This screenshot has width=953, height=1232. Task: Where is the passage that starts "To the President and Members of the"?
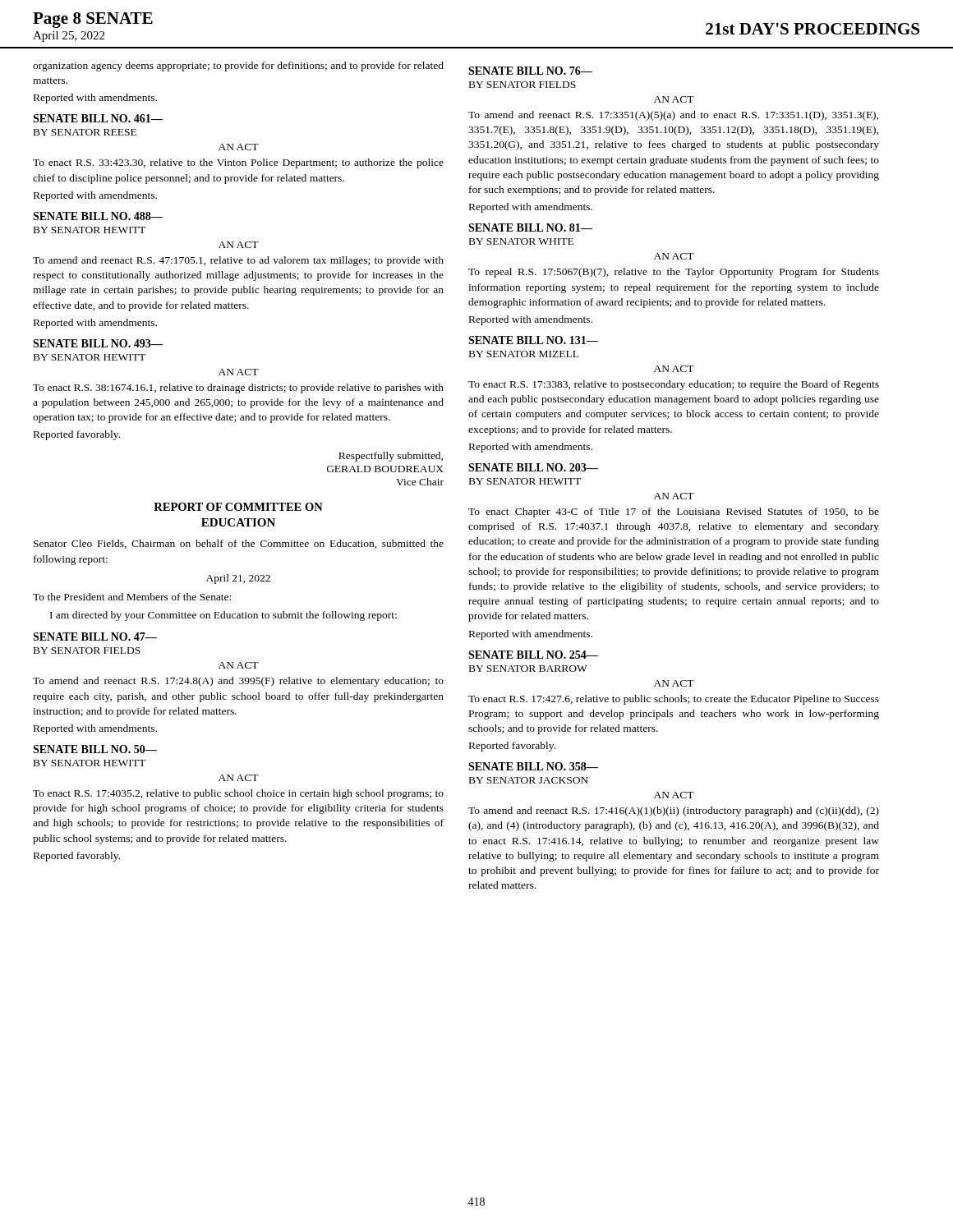[132, 597]
